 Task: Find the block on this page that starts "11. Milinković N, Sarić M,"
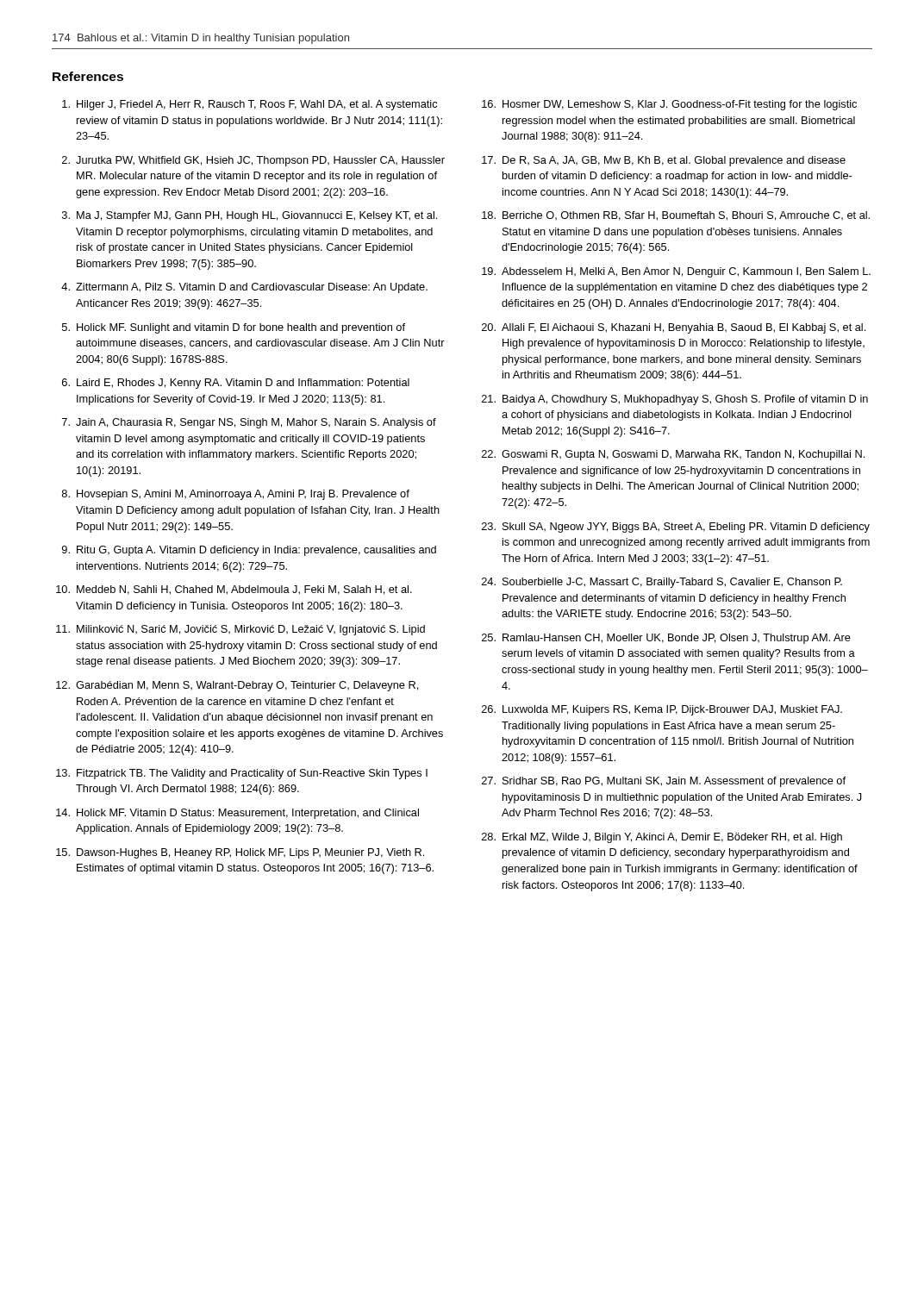tap(249, 646)
